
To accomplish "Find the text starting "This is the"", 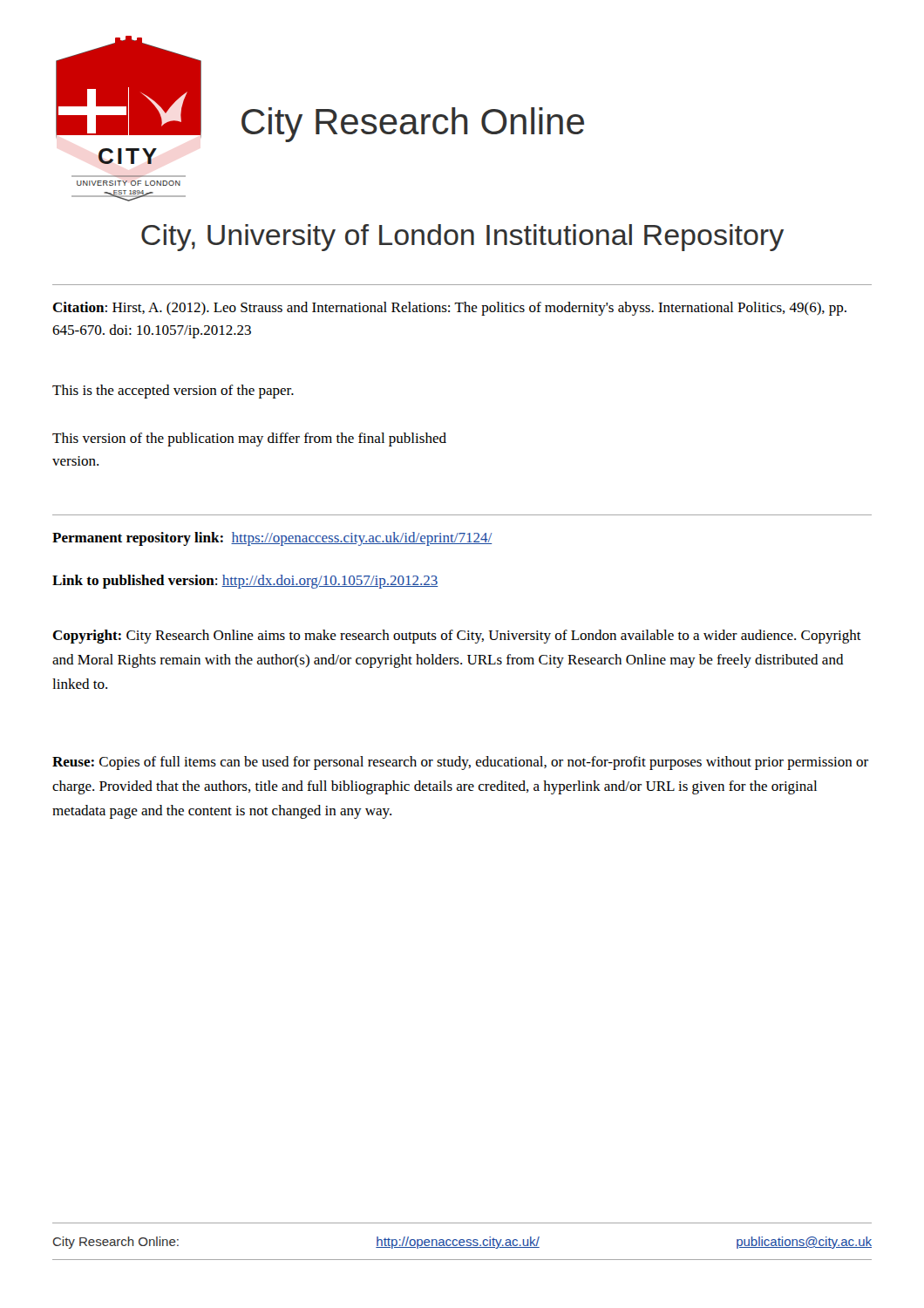I will point(173,390).
